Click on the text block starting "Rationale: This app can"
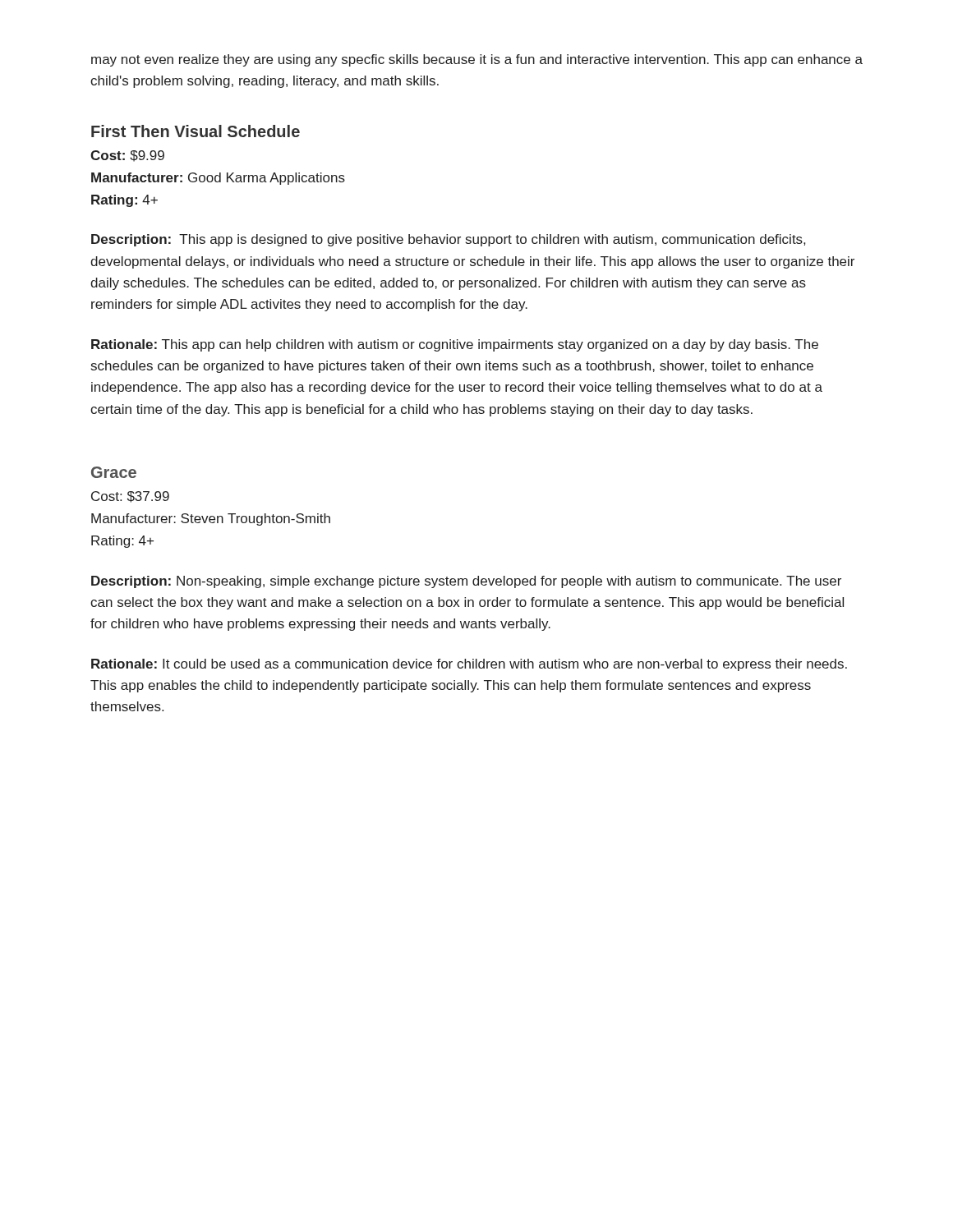 tap(456, 377)
